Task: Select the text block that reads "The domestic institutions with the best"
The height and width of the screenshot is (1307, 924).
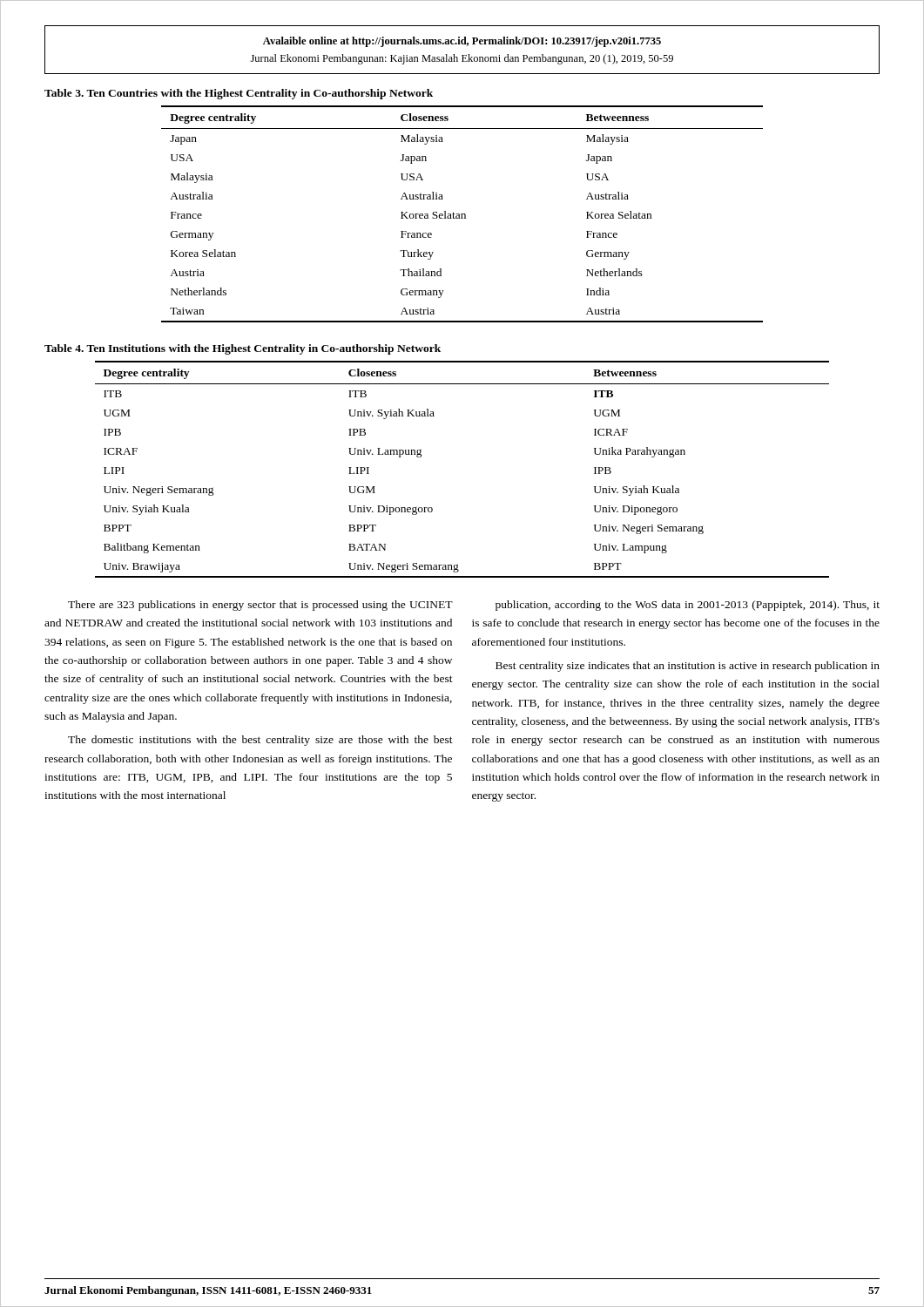Action: (248, 767)
